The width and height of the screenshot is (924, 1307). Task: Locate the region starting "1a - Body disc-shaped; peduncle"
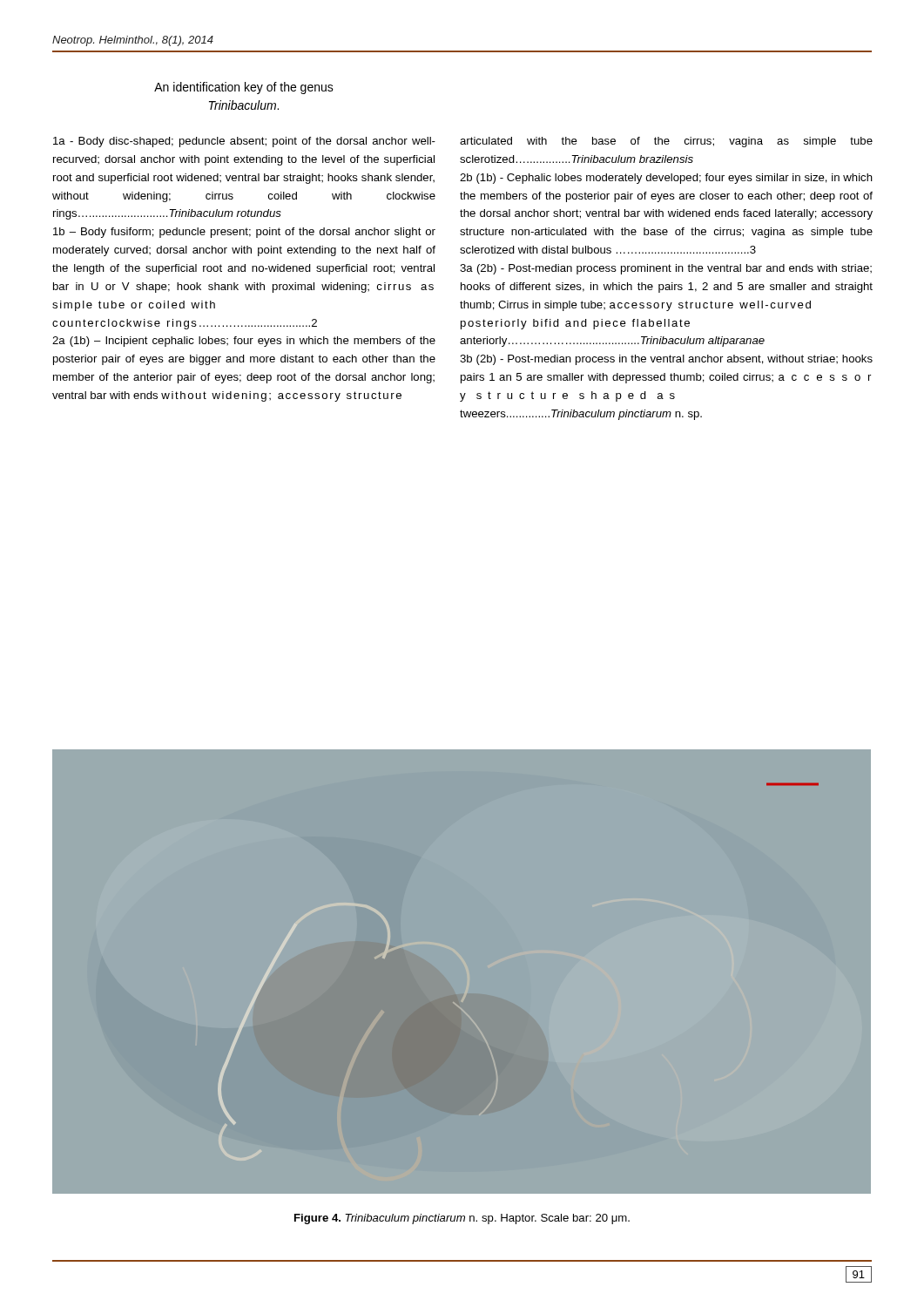point(244,269)
